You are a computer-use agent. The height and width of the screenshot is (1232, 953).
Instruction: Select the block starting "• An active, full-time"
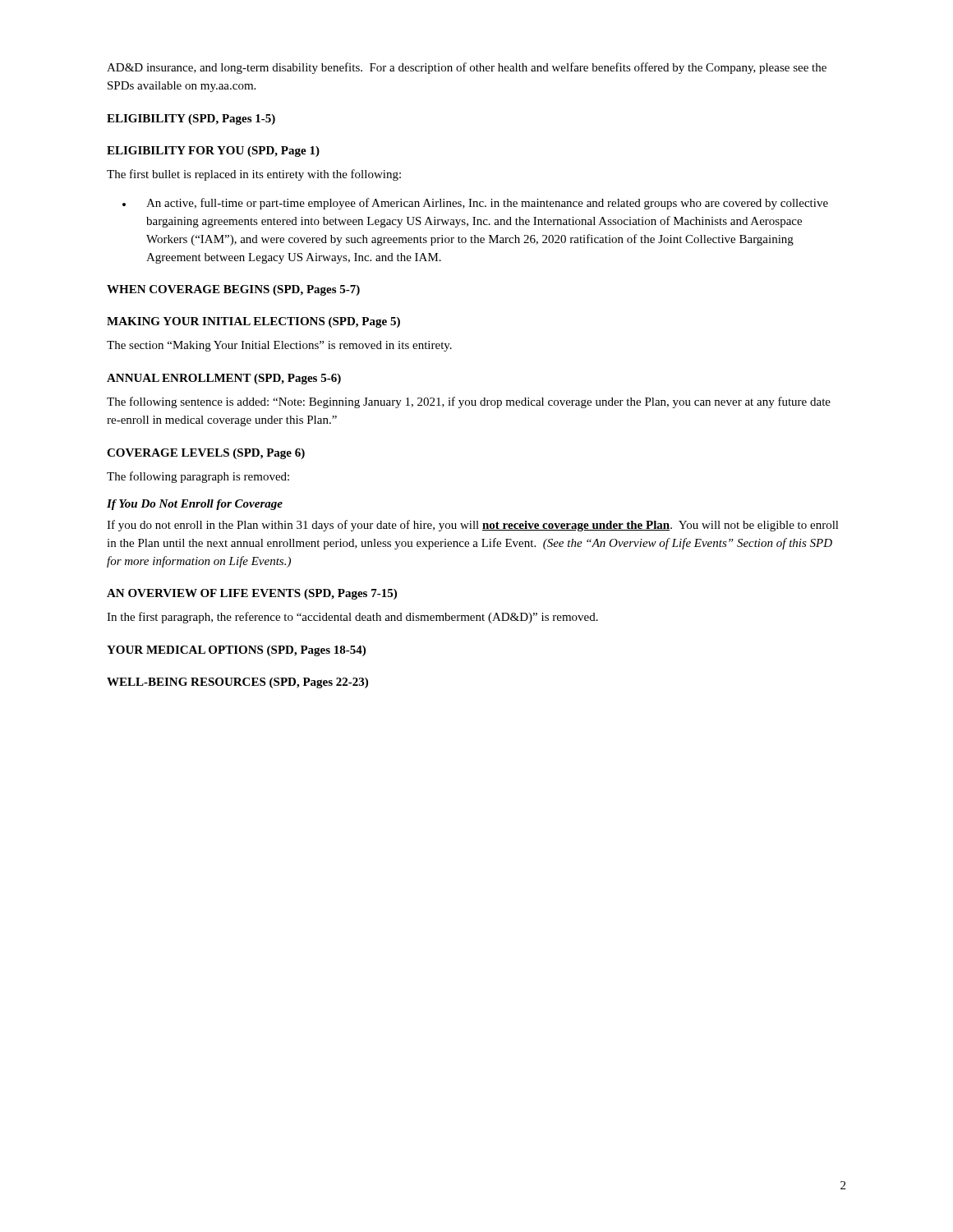(x=484, y=231)
